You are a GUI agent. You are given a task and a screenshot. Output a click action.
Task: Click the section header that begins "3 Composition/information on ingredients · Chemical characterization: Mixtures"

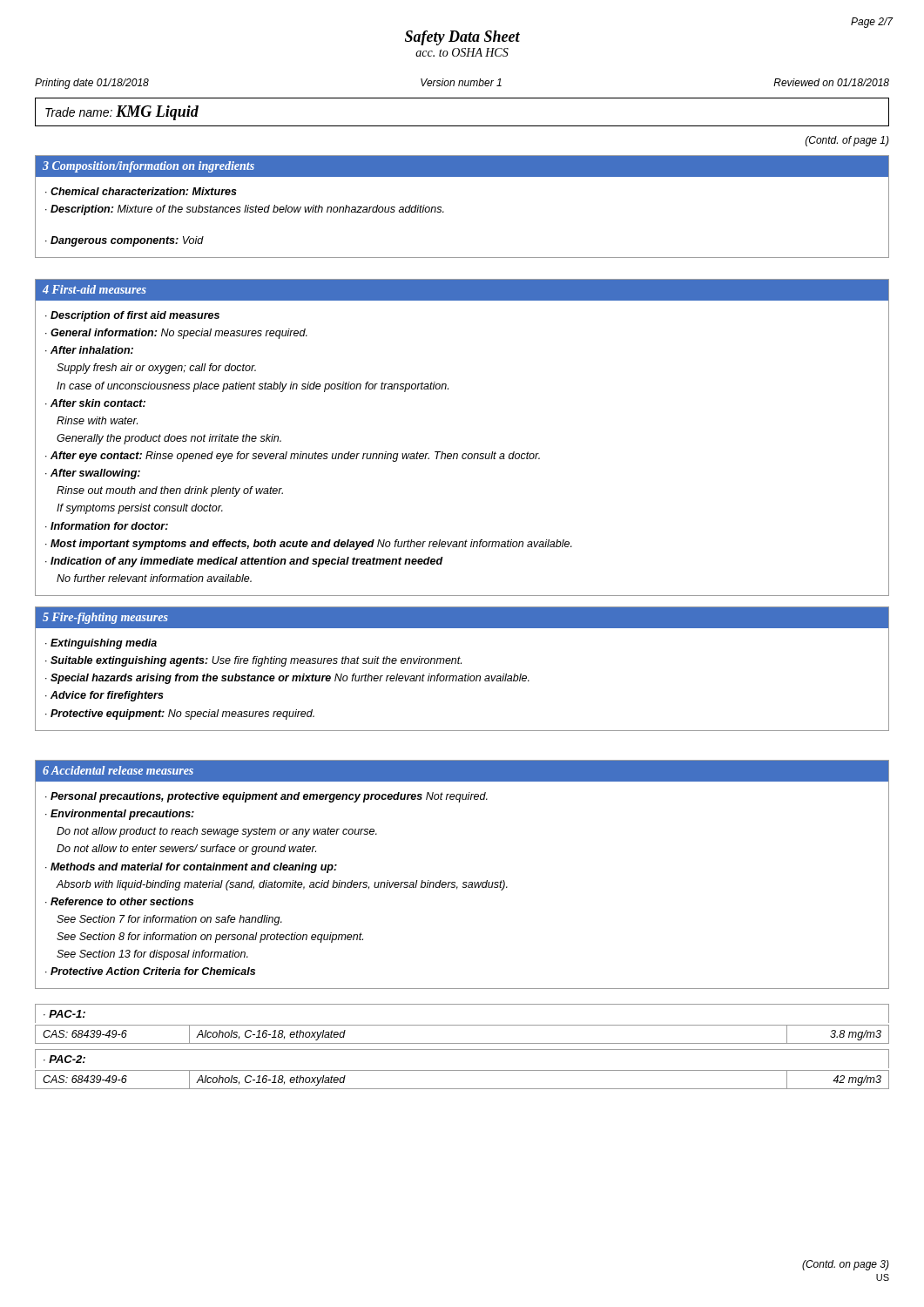coord(462,207)
